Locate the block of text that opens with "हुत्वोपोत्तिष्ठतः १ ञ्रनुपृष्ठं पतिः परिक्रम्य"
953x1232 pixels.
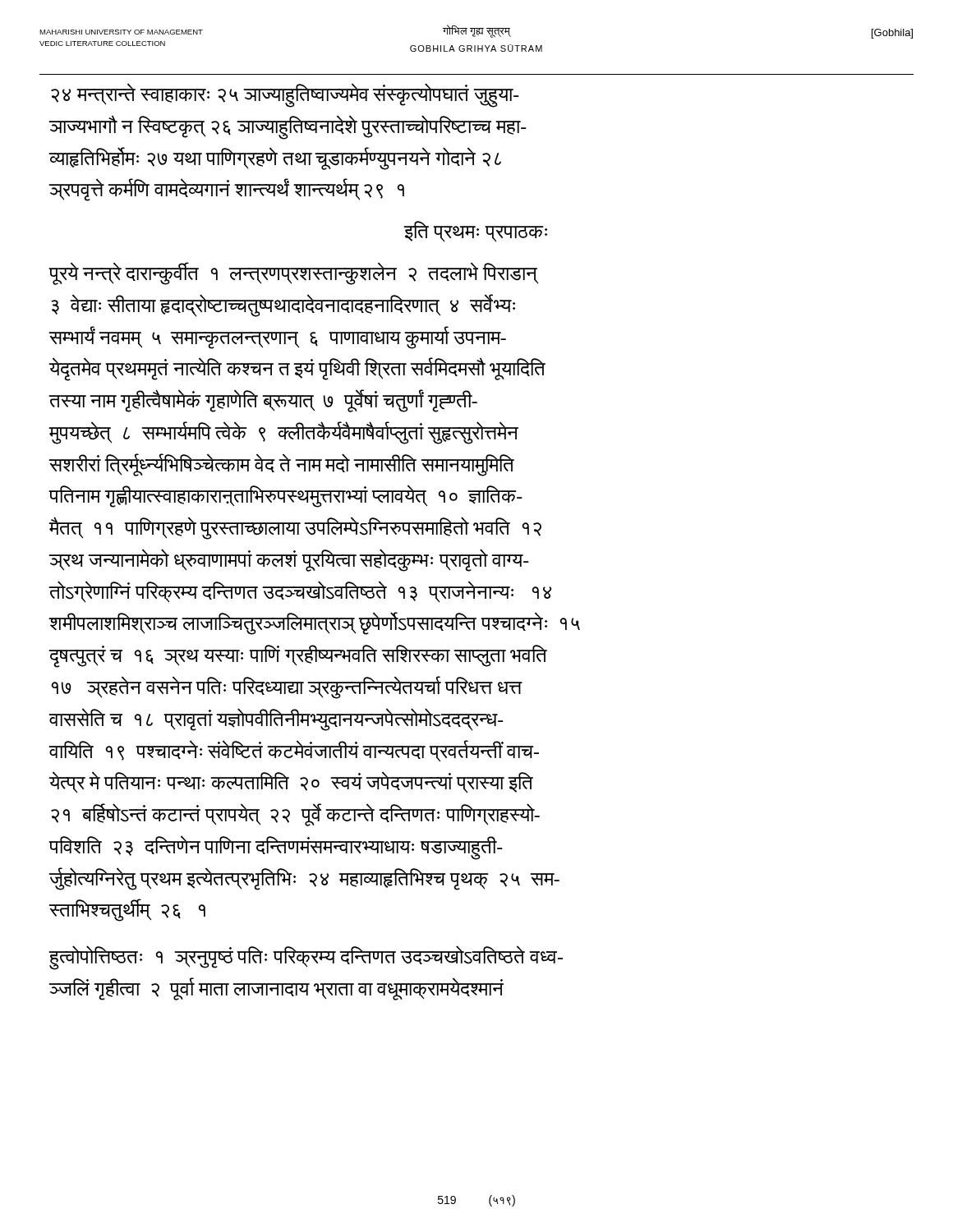(x=306, y=973)
